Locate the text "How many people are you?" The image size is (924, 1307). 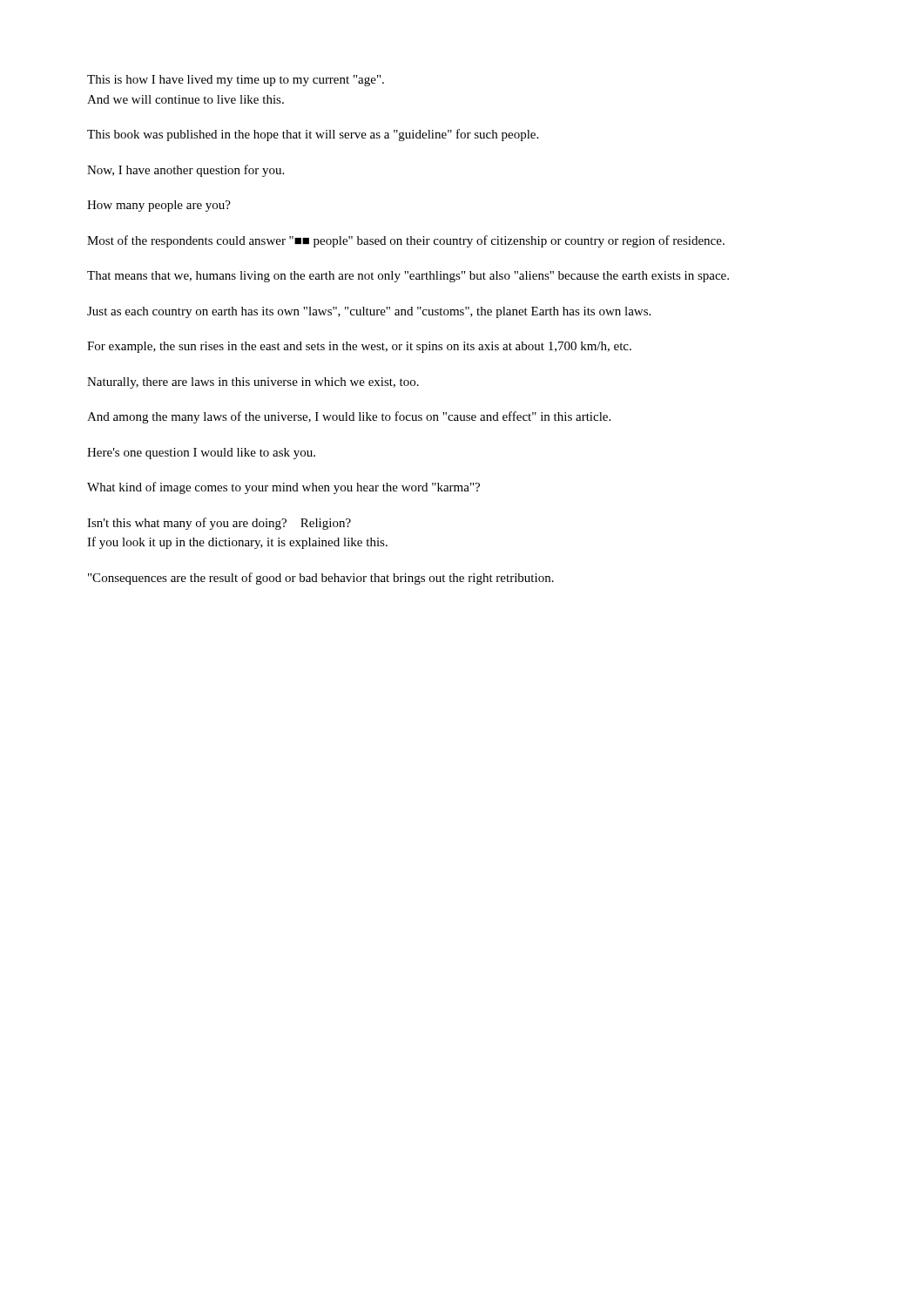[x=159, y=205]
